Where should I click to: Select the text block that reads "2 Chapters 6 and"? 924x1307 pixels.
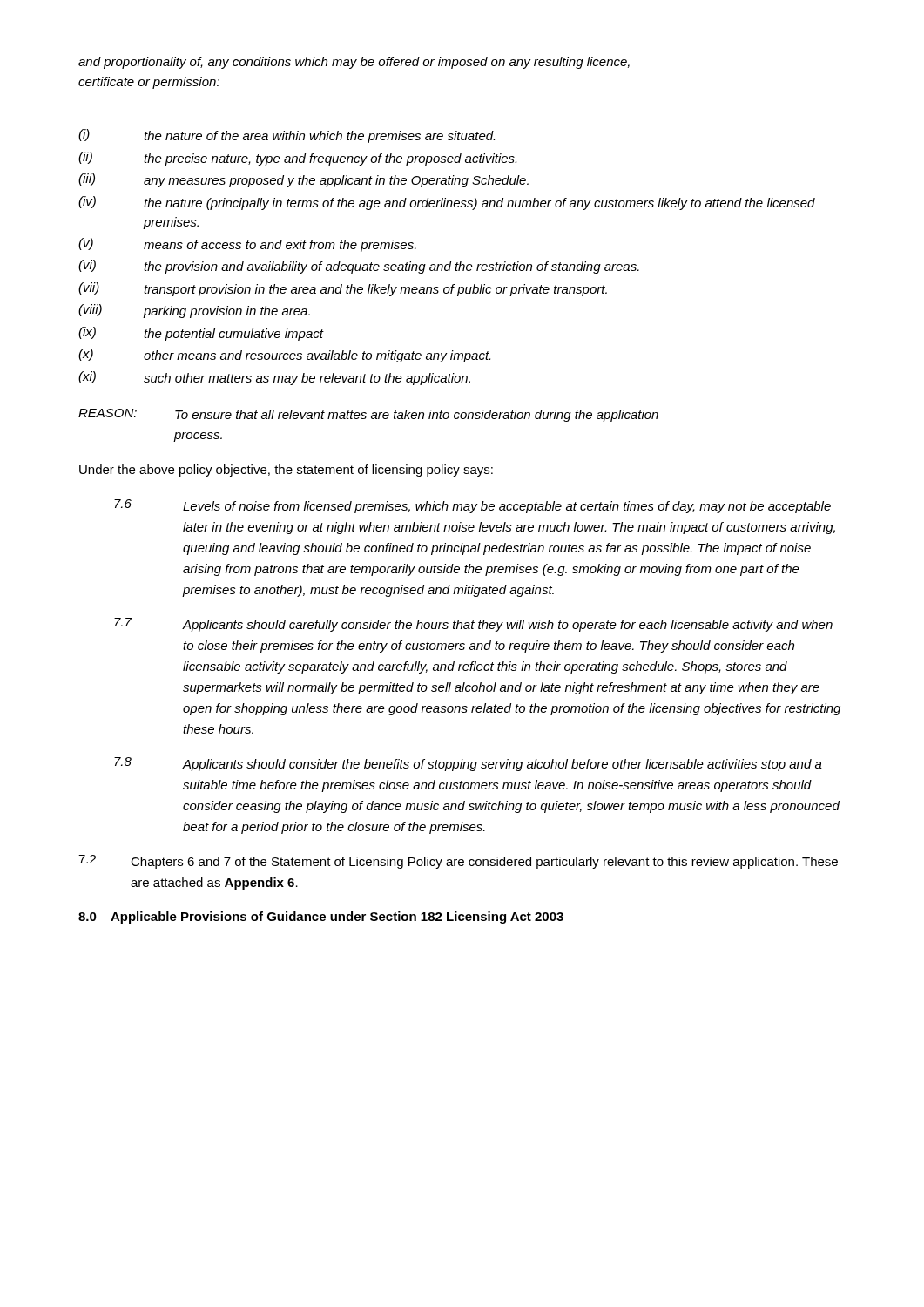tap(462, 872)
